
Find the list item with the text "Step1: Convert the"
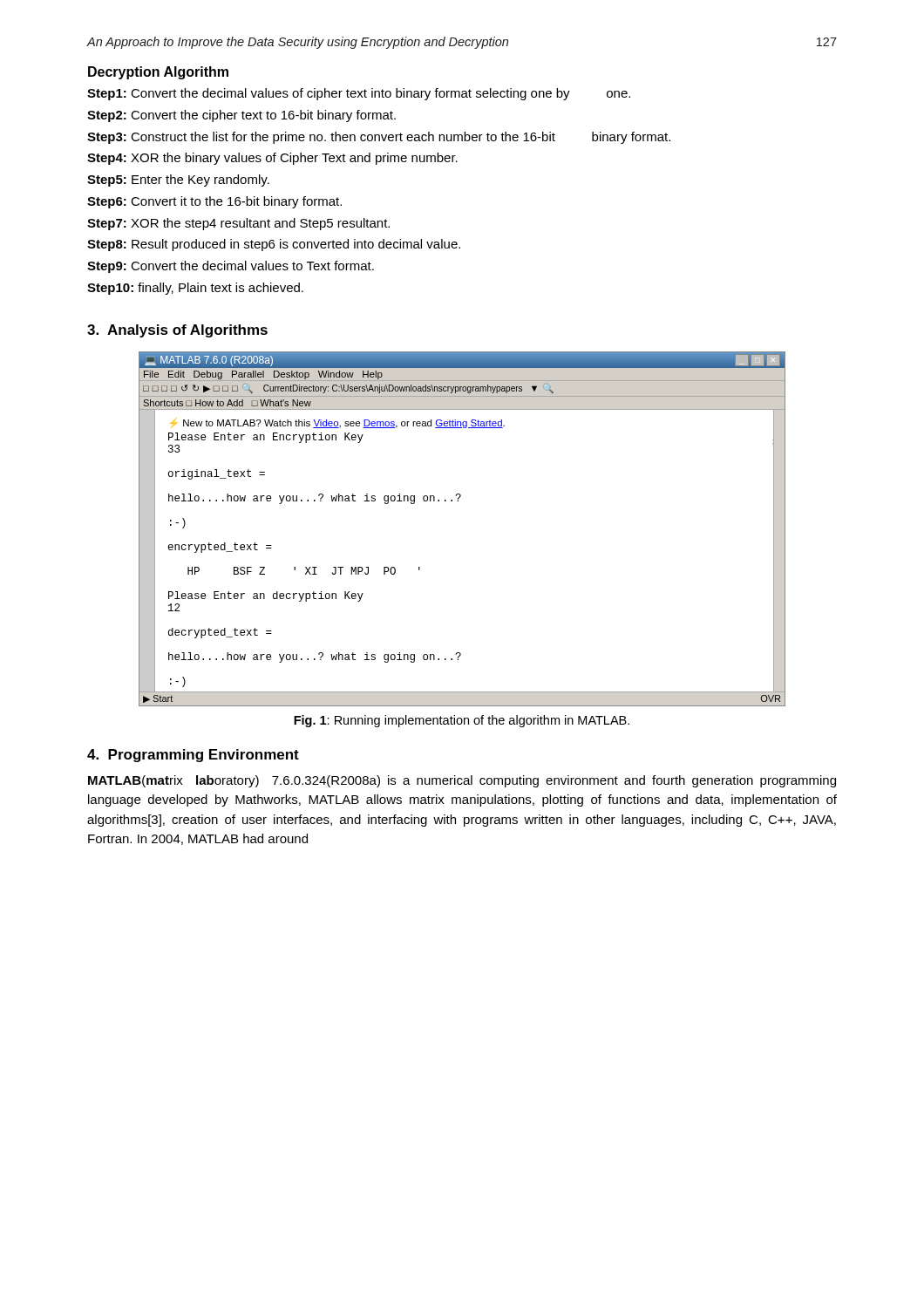click(x=359, y=93)
